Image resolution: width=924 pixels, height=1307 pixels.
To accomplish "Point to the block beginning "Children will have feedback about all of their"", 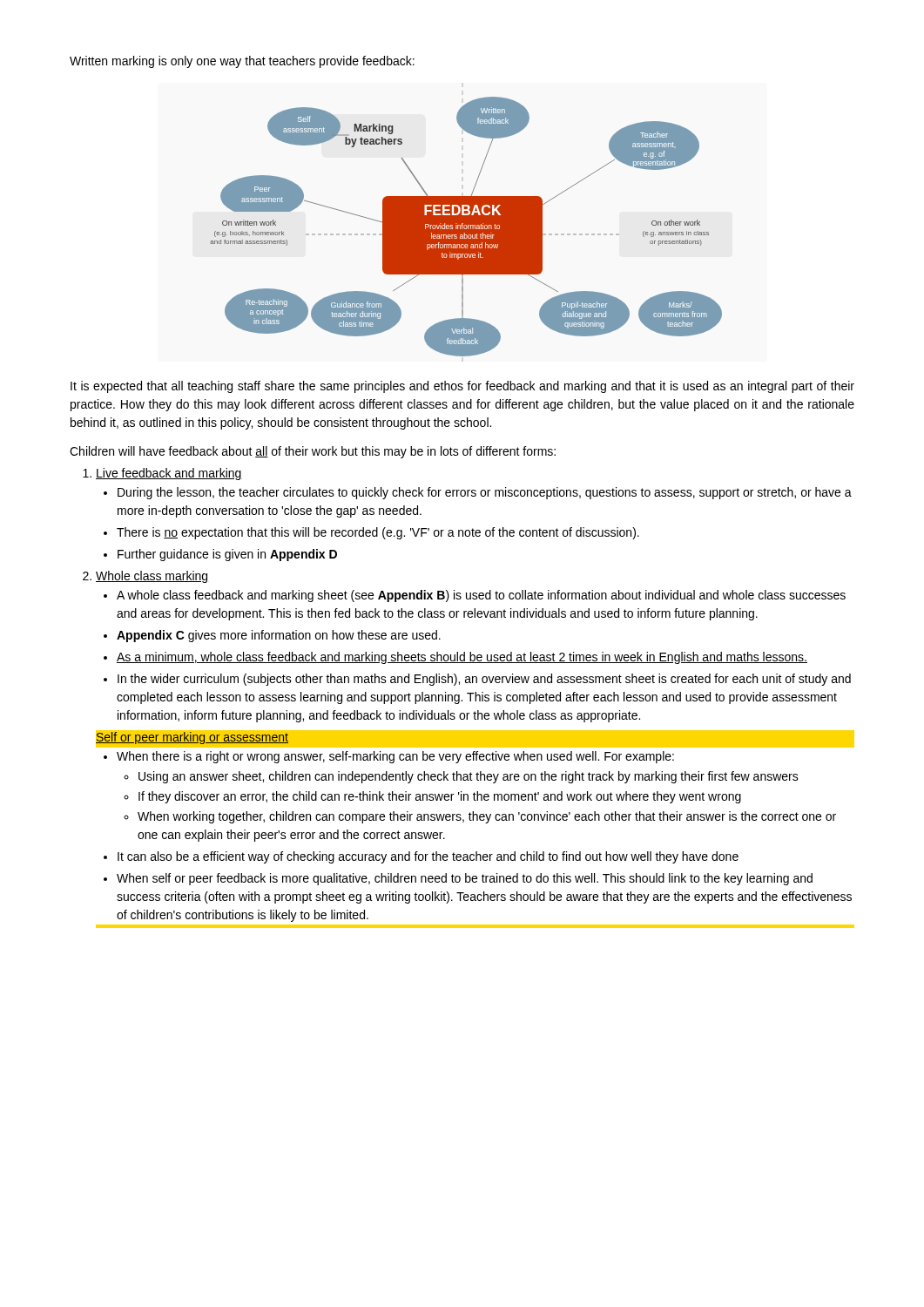I will coord(313,451).
